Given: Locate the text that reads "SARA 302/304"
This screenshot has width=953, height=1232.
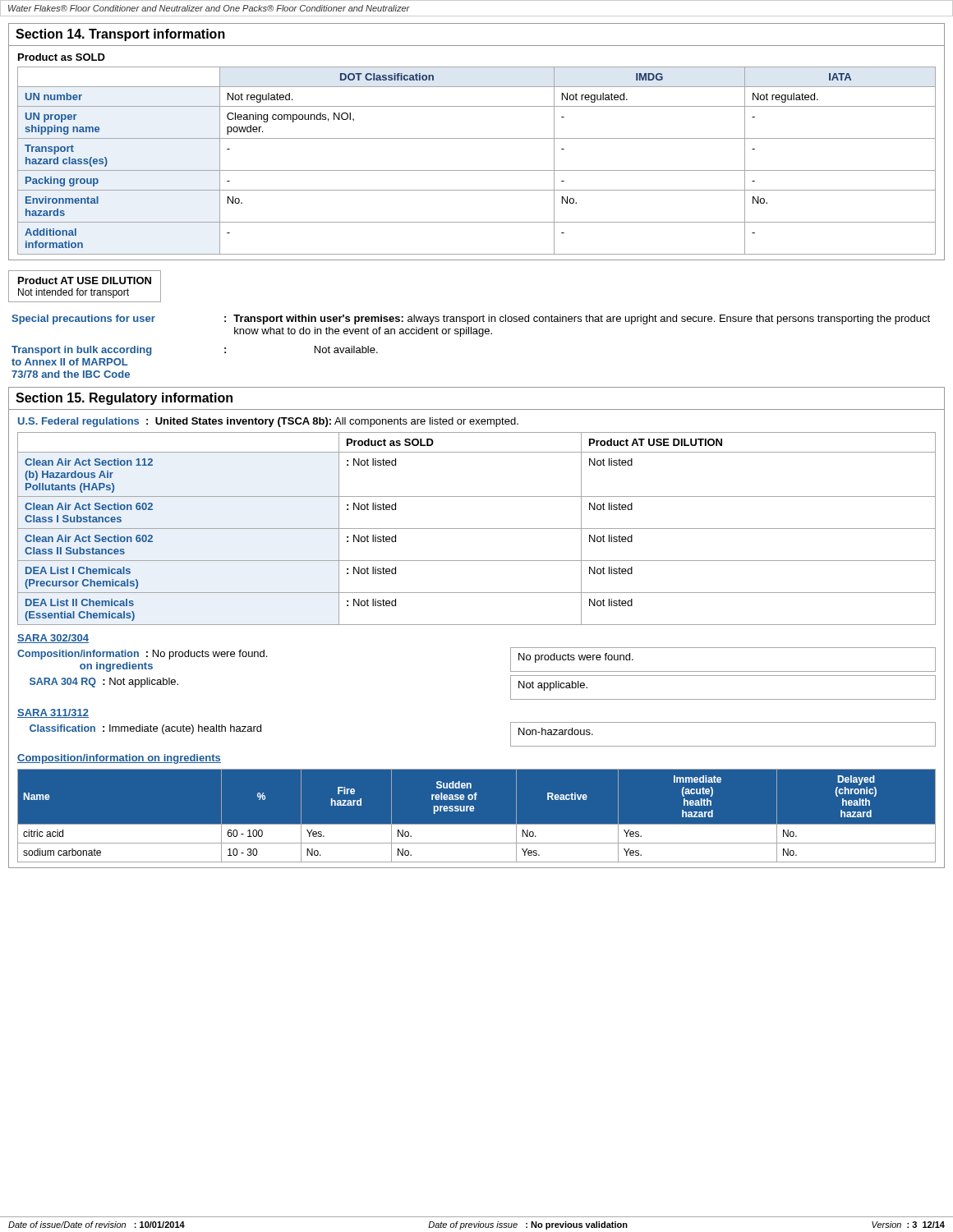Looking at the screenshot, I should (53, 638).
